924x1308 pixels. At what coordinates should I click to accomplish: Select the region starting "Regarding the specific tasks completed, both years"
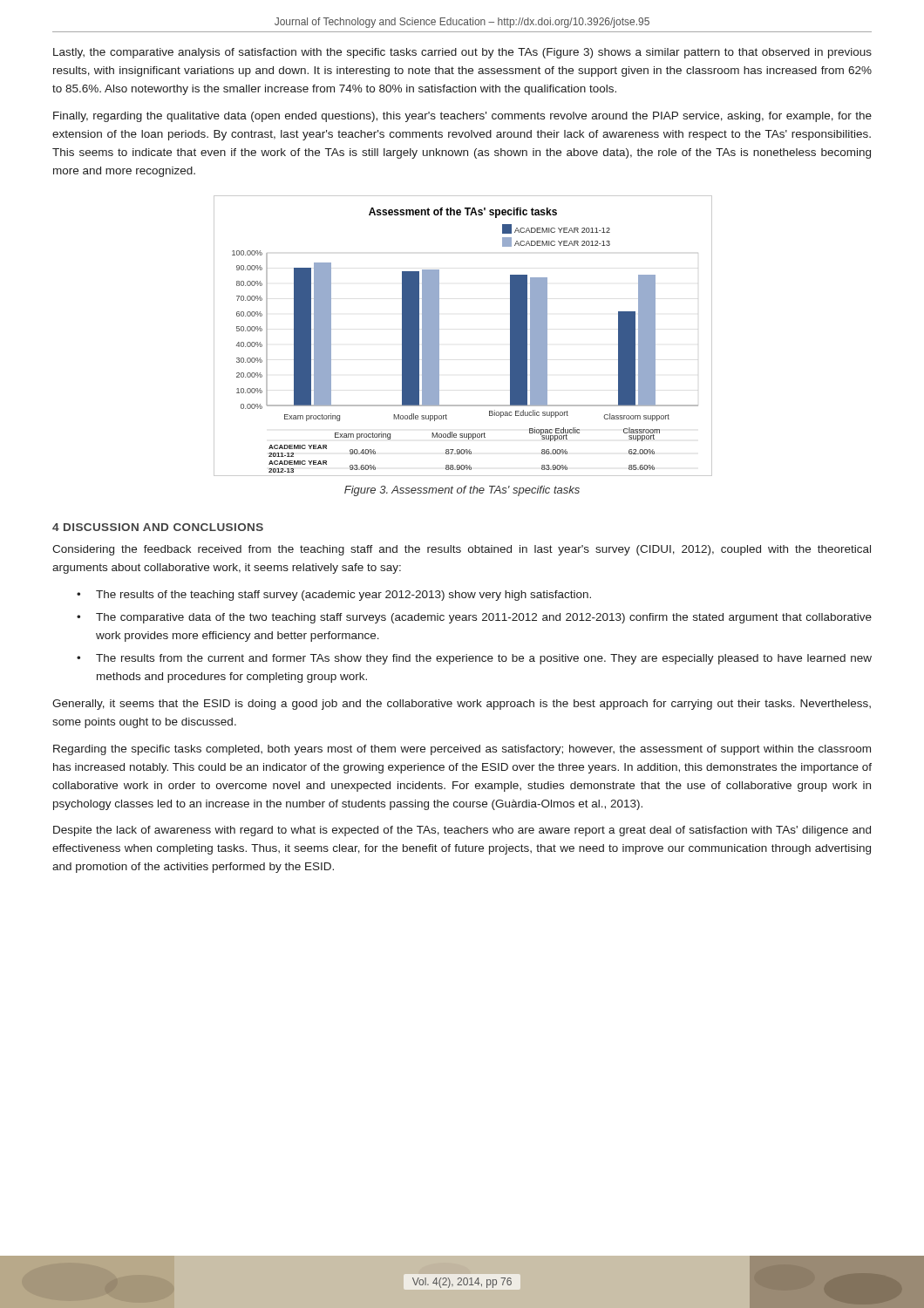click(462, 776)
